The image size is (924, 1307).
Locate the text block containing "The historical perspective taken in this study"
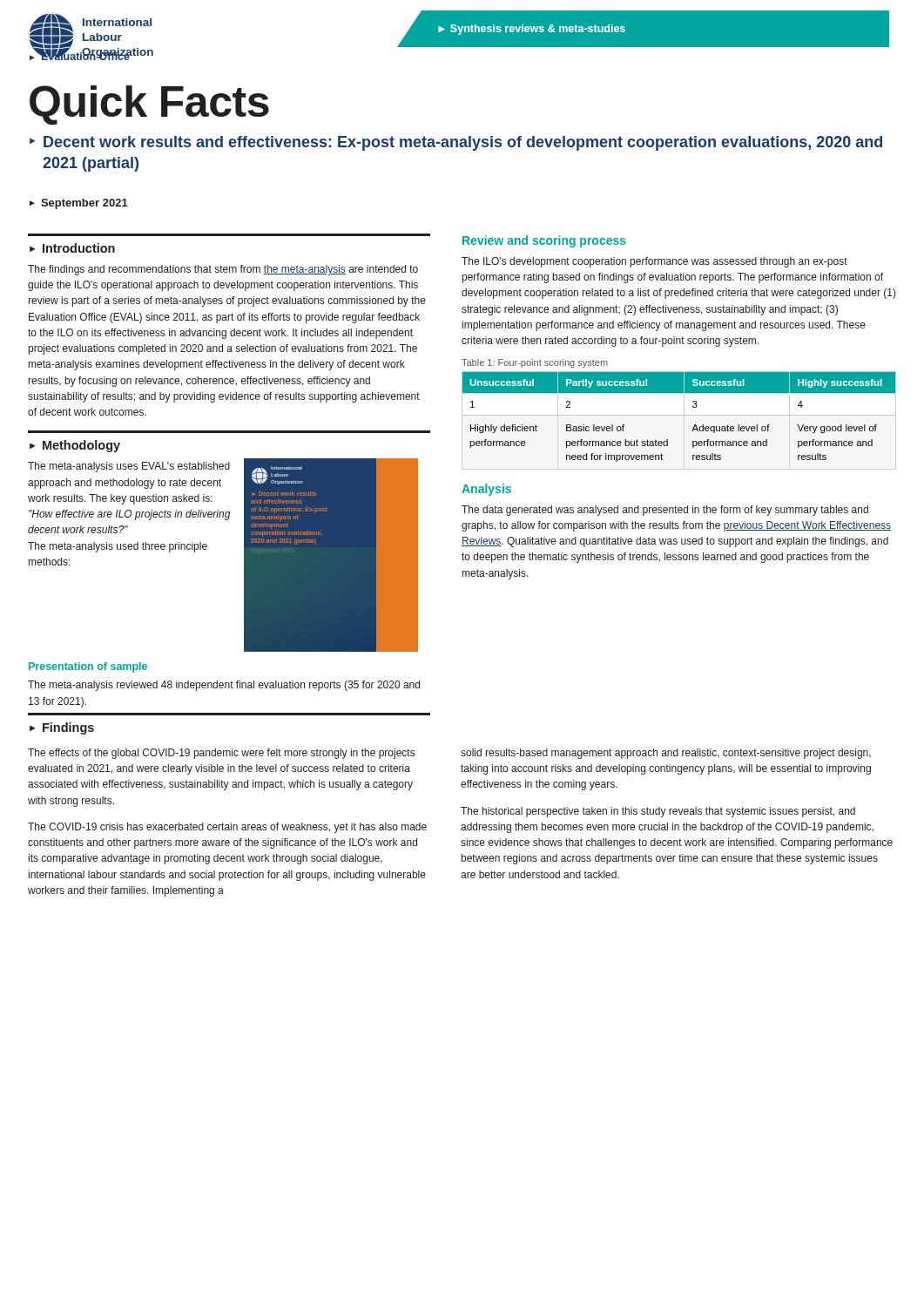677,843
